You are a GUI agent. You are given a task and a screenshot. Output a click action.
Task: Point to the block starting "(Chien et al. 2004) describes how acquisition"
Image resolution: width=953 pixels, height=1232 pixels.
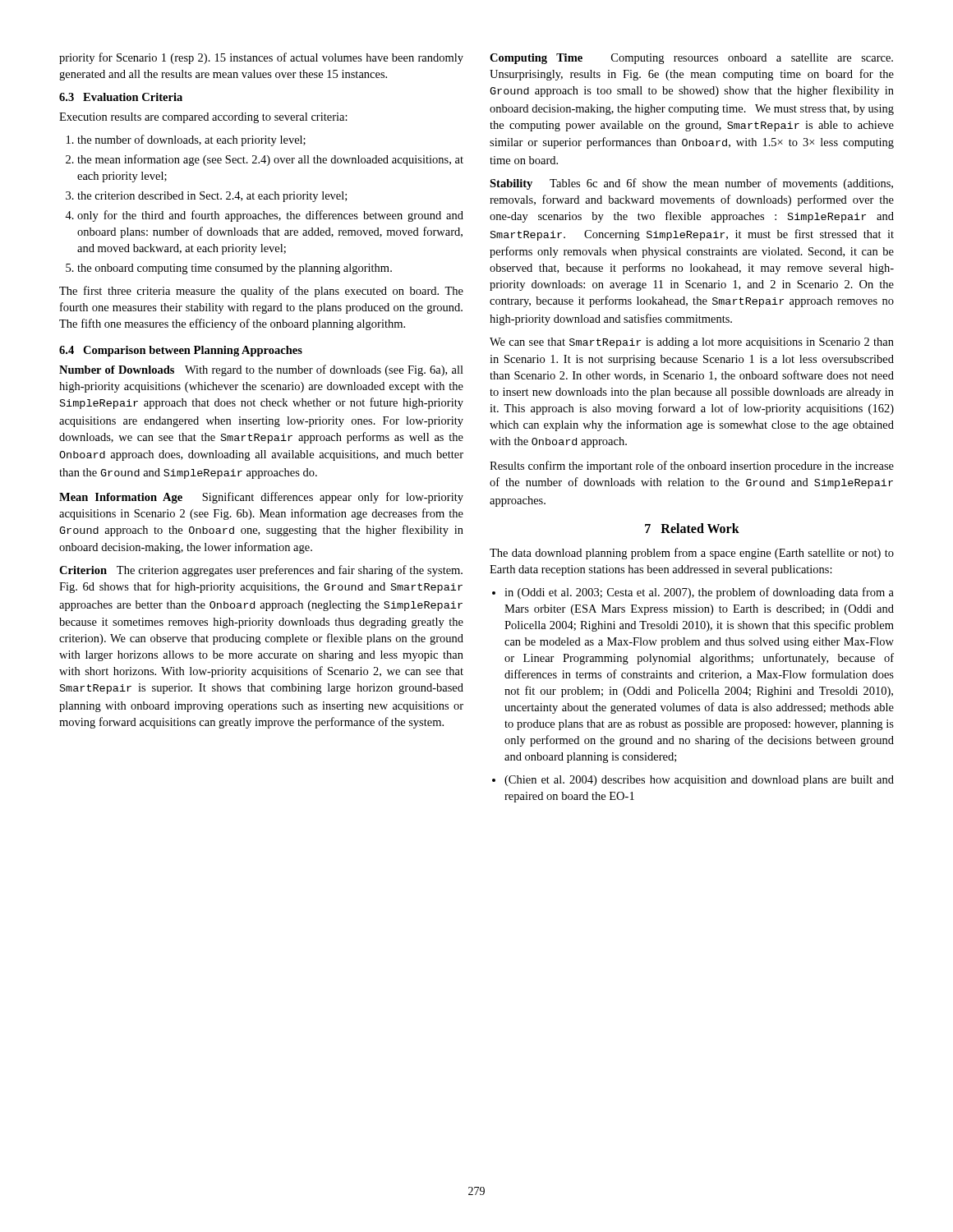point(699,787)
